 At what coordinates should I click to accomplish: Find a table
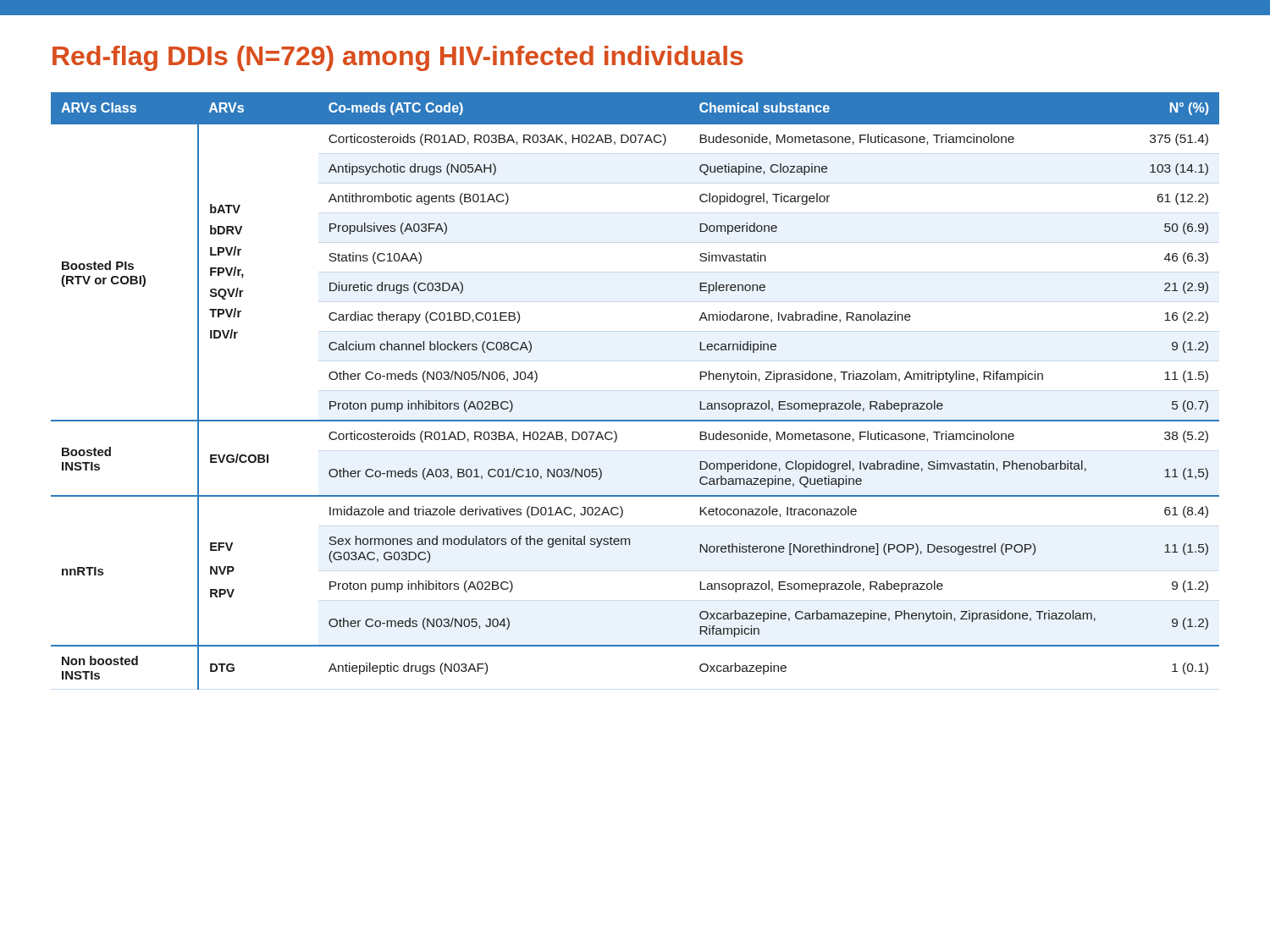point(635,391)
